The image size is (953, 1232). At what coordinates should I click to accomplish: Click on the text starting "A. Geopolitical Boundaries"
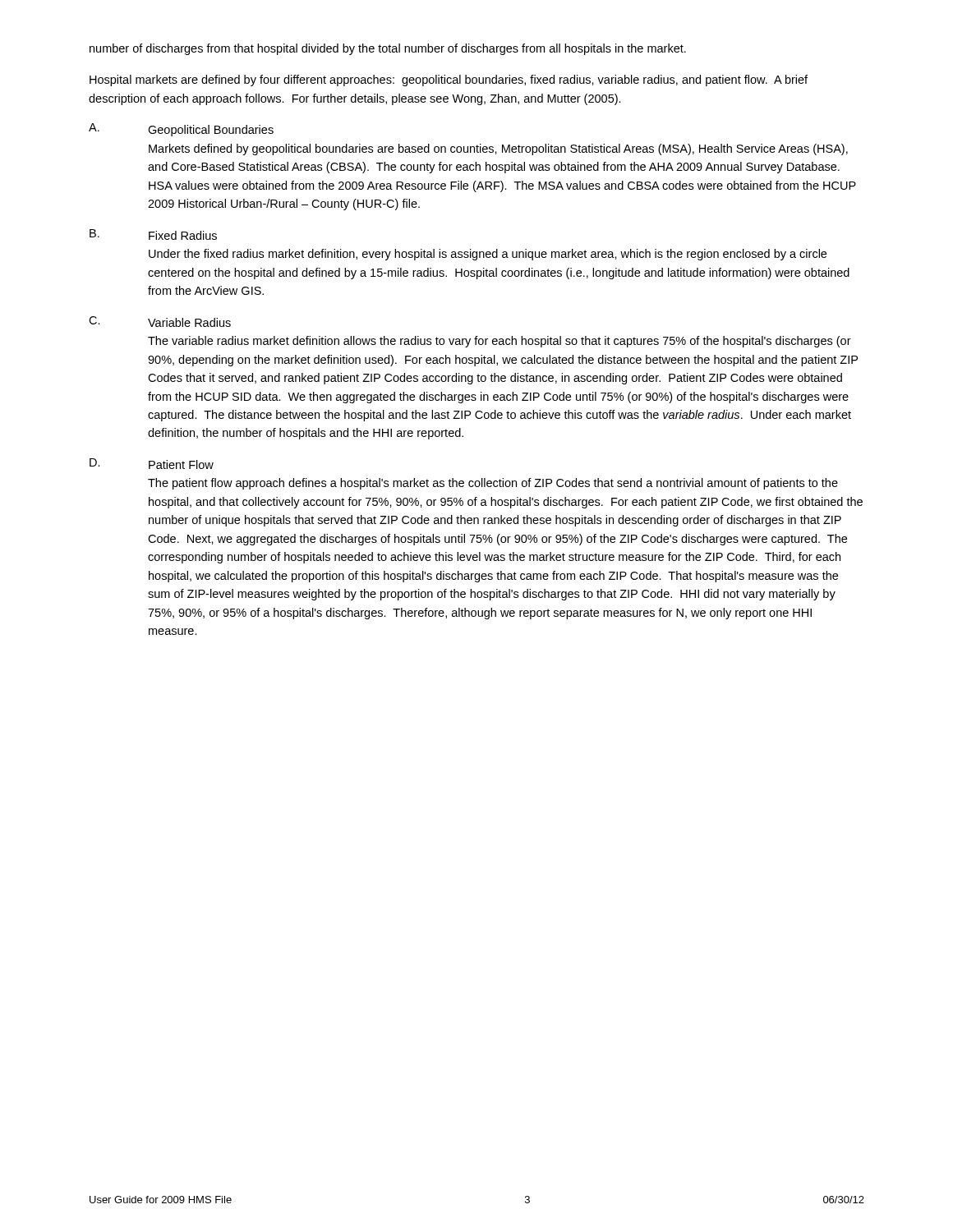(181, 130)
